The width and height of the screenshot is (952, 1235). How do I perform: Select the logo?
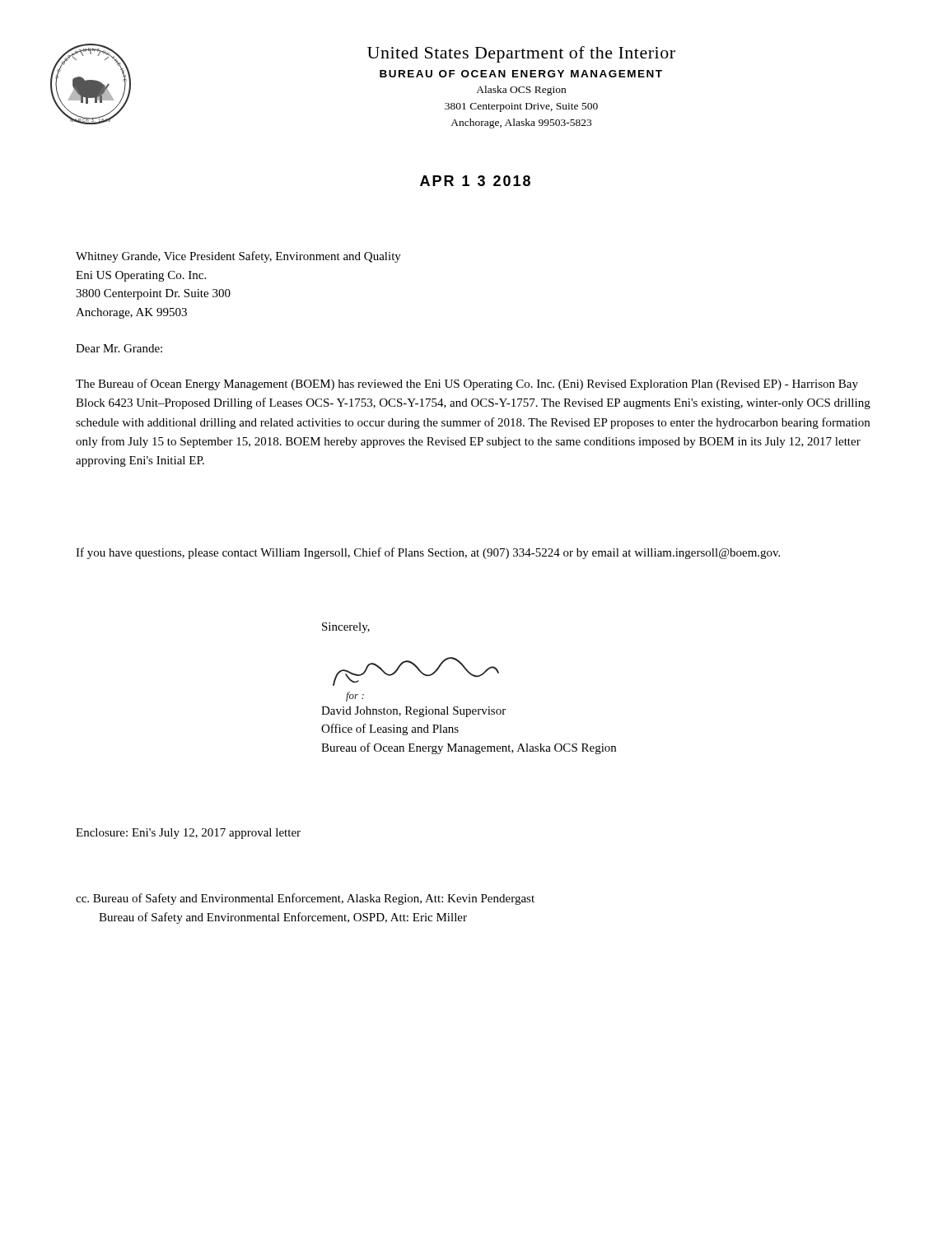pos(95,86)
